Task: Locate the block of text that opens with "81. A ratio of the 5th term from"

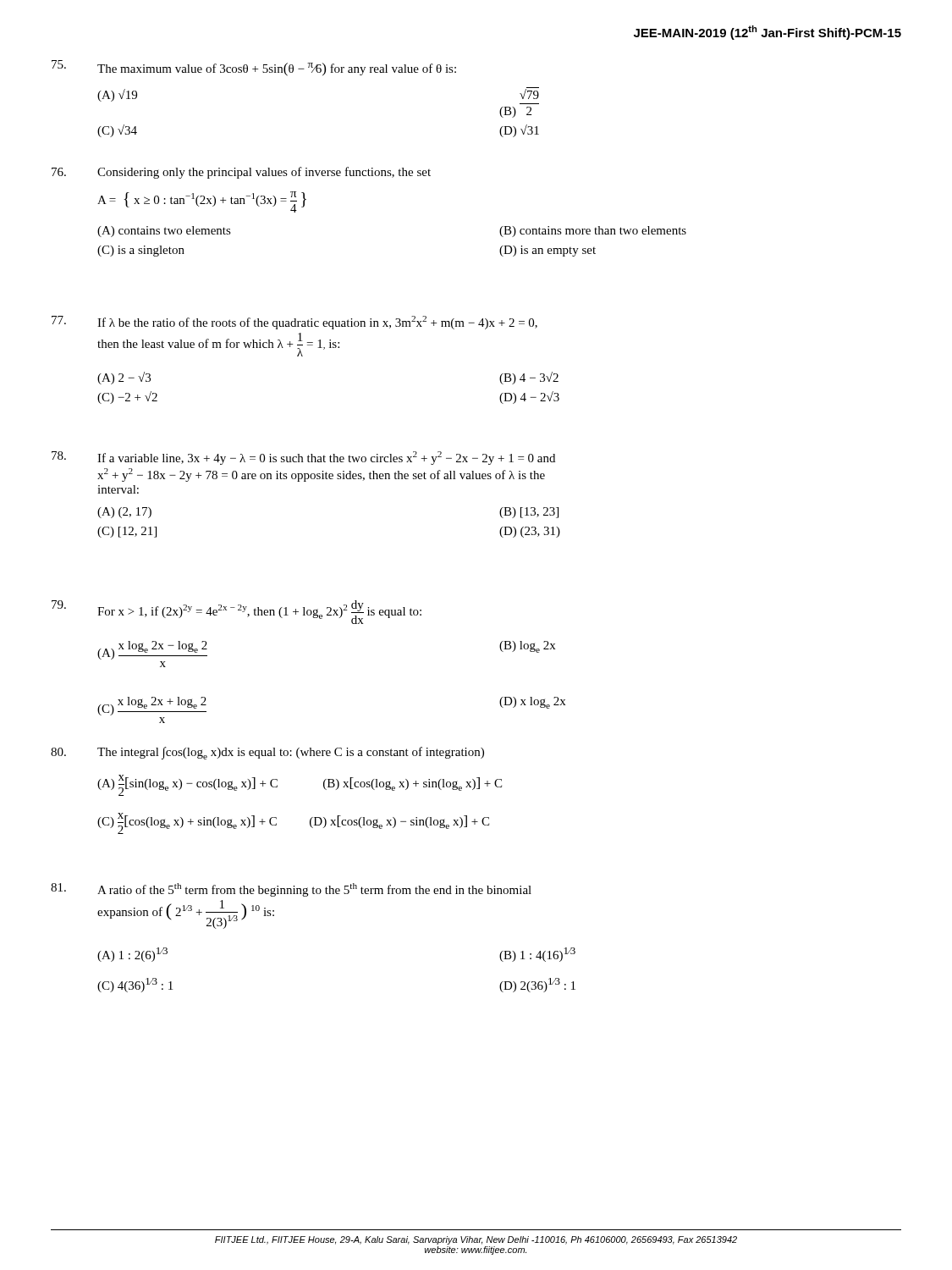Action: coord(291,890)
